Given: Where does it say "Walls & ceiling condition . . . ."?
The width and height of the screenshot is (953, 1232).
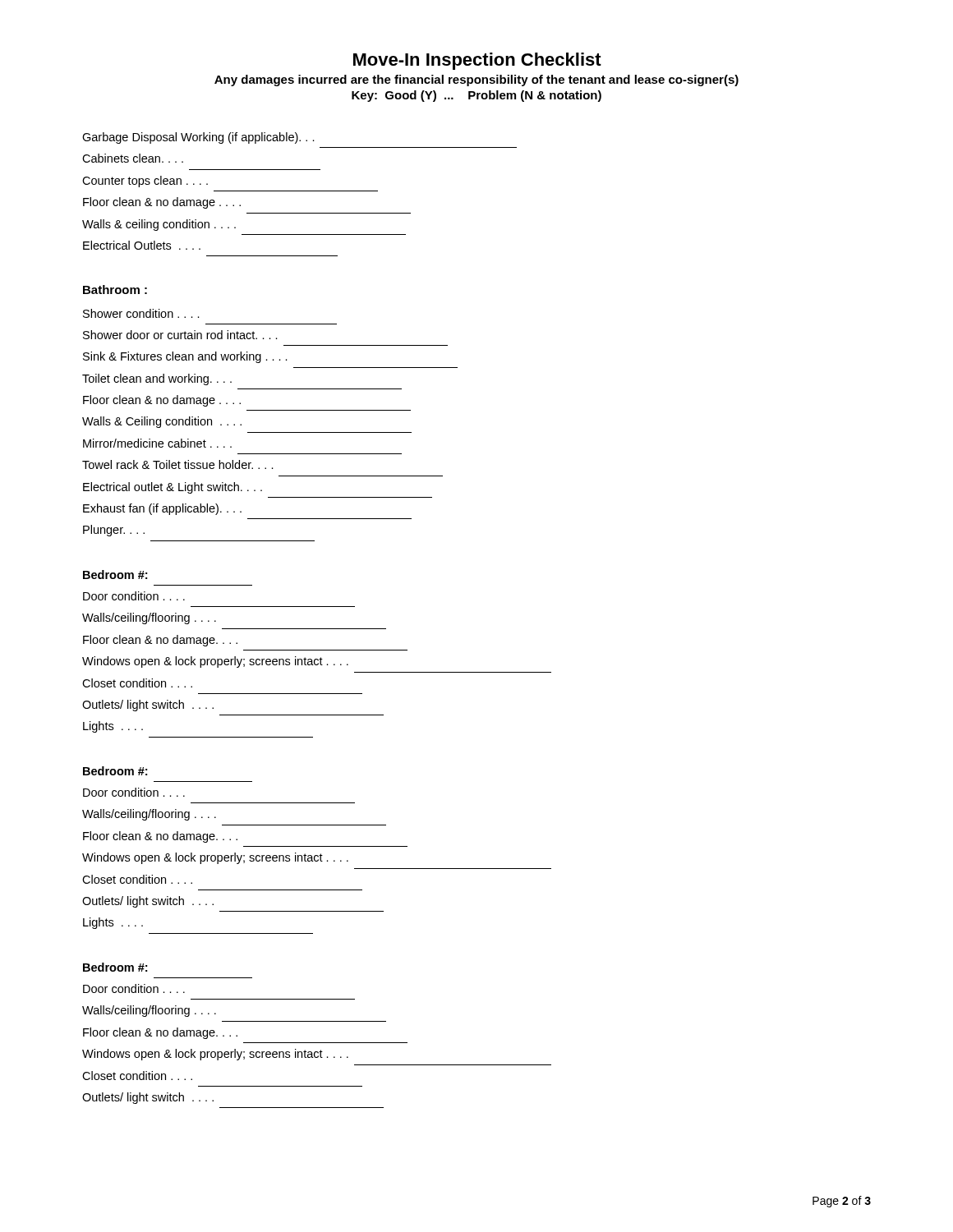Looking at the screenshot, I should pyautogui.click(x=244, y=224).
